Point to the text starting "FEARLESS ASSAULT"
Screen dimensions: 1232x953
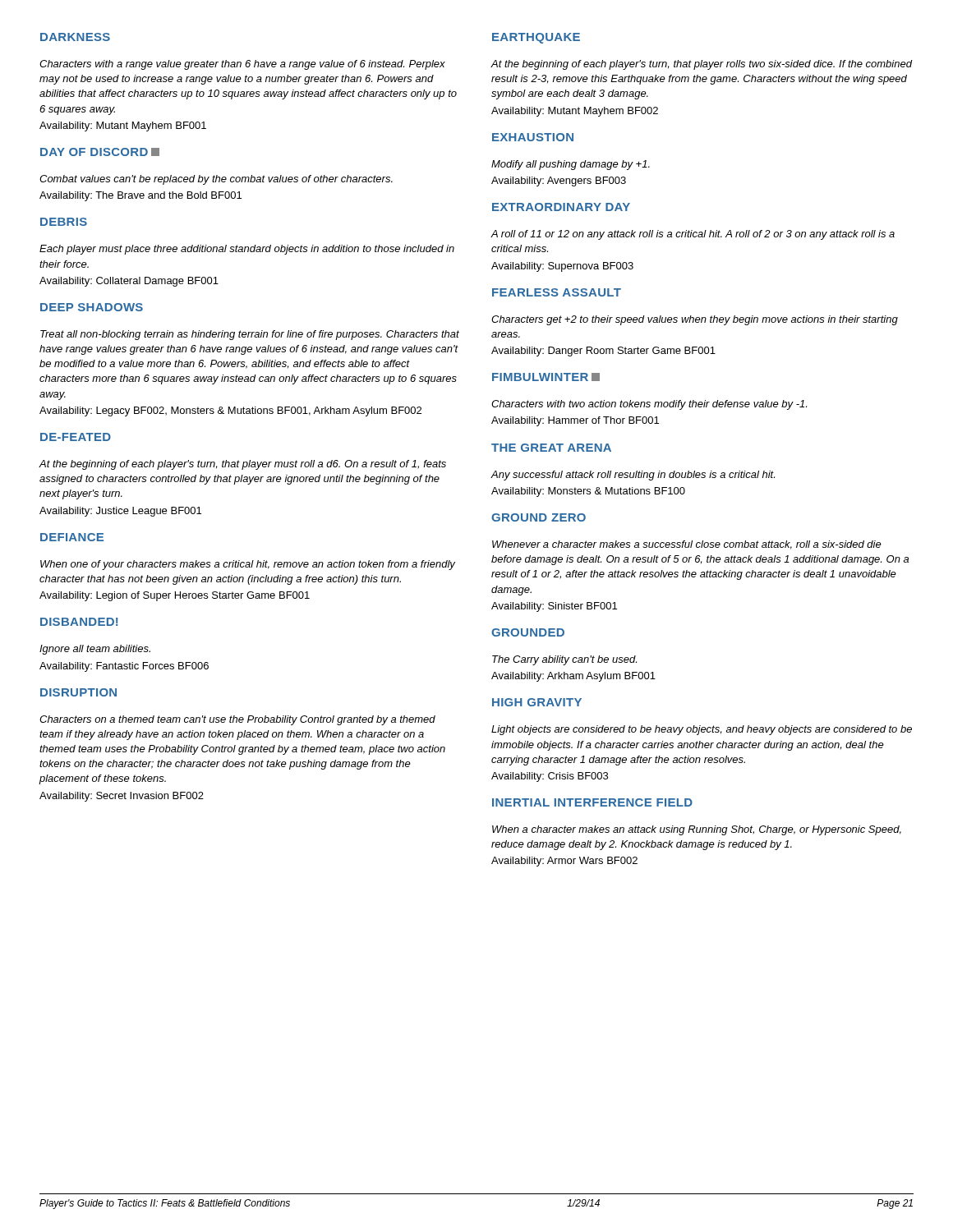tap(557, 292)
